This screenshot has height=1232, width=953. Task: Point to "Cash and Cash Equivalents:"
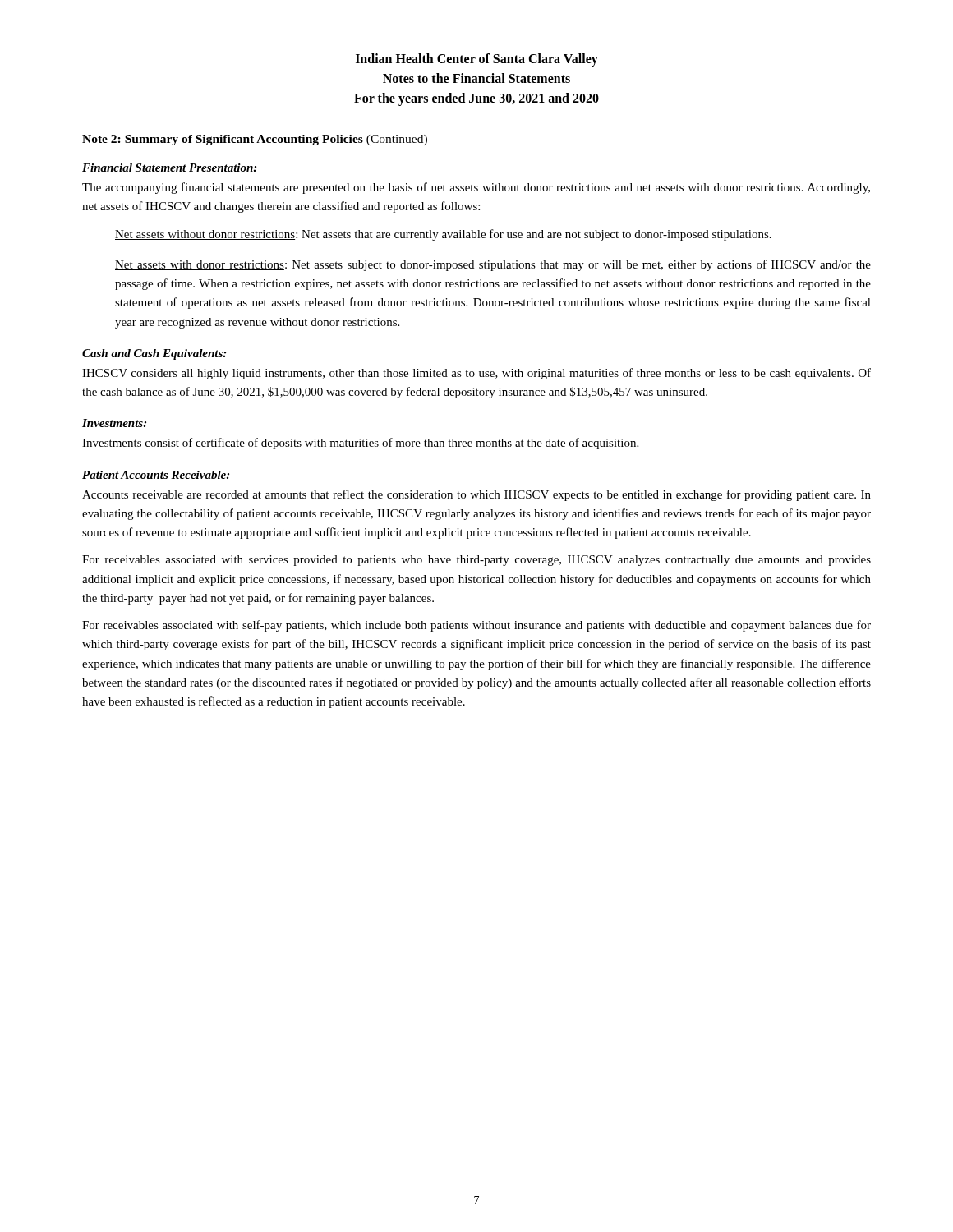coord(155,353)
